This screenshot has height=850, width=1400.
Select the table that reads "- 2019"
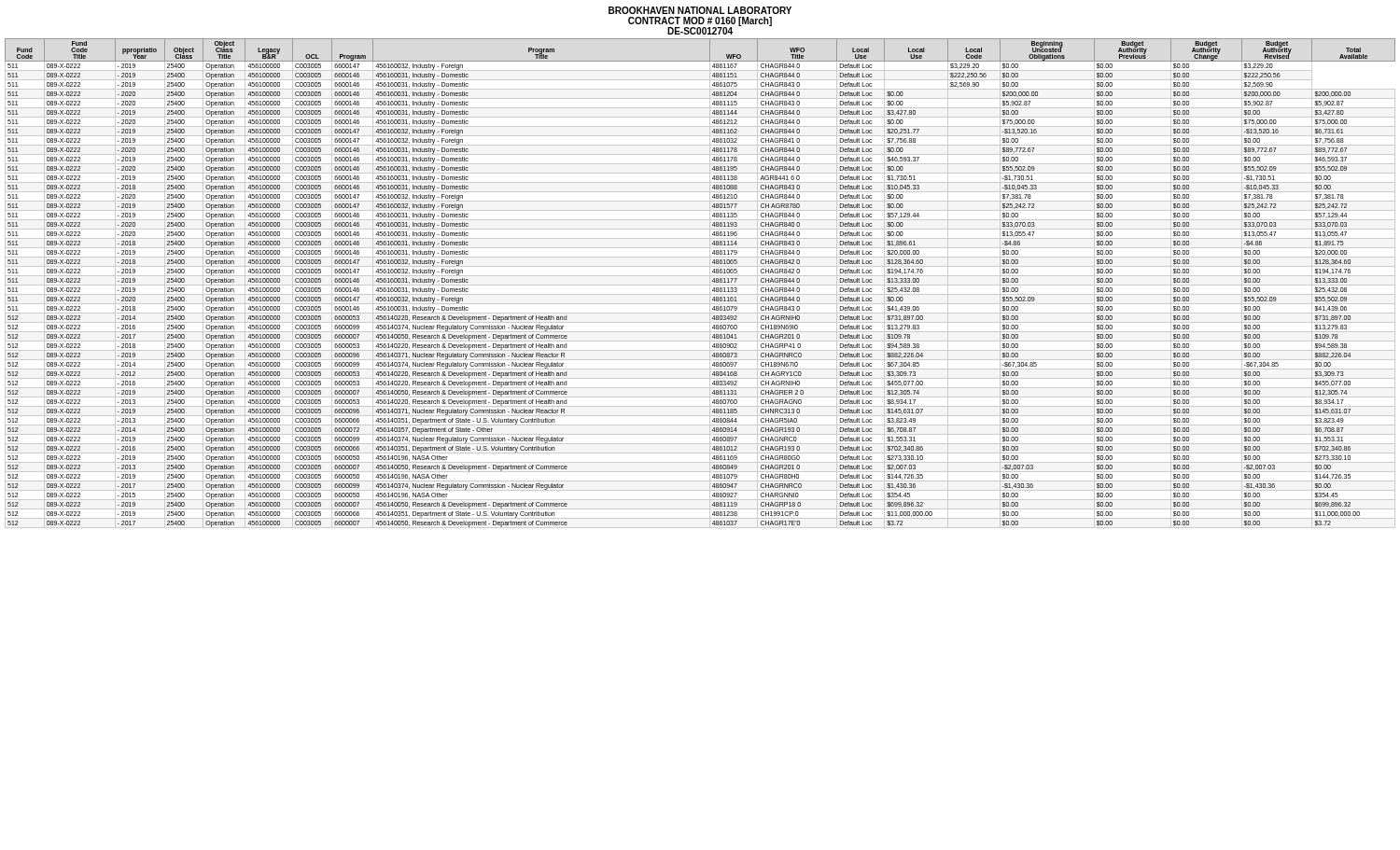[700, 444]
